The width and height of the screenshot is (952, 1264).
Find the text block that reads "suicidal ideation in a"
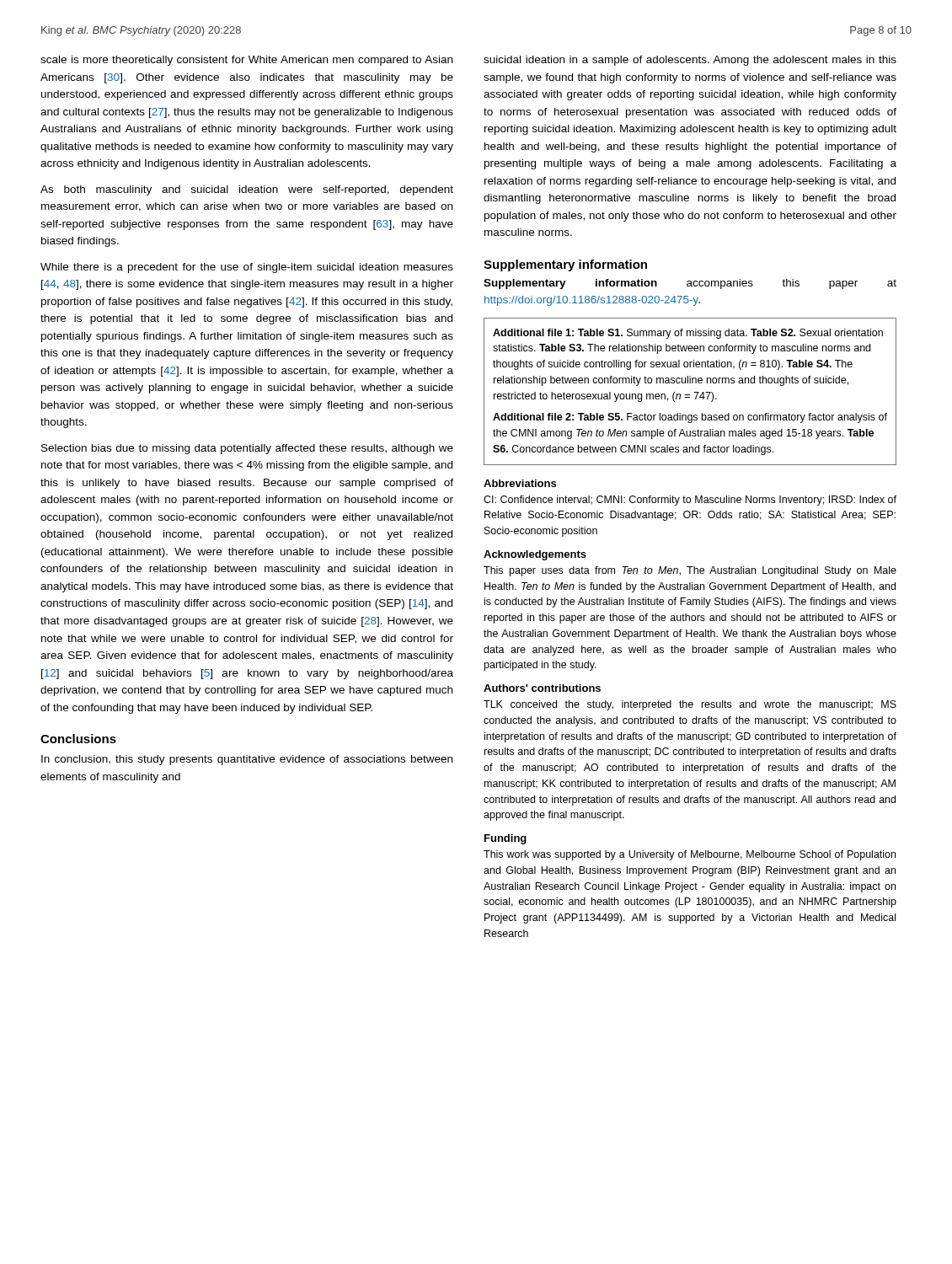pos(690,146)
